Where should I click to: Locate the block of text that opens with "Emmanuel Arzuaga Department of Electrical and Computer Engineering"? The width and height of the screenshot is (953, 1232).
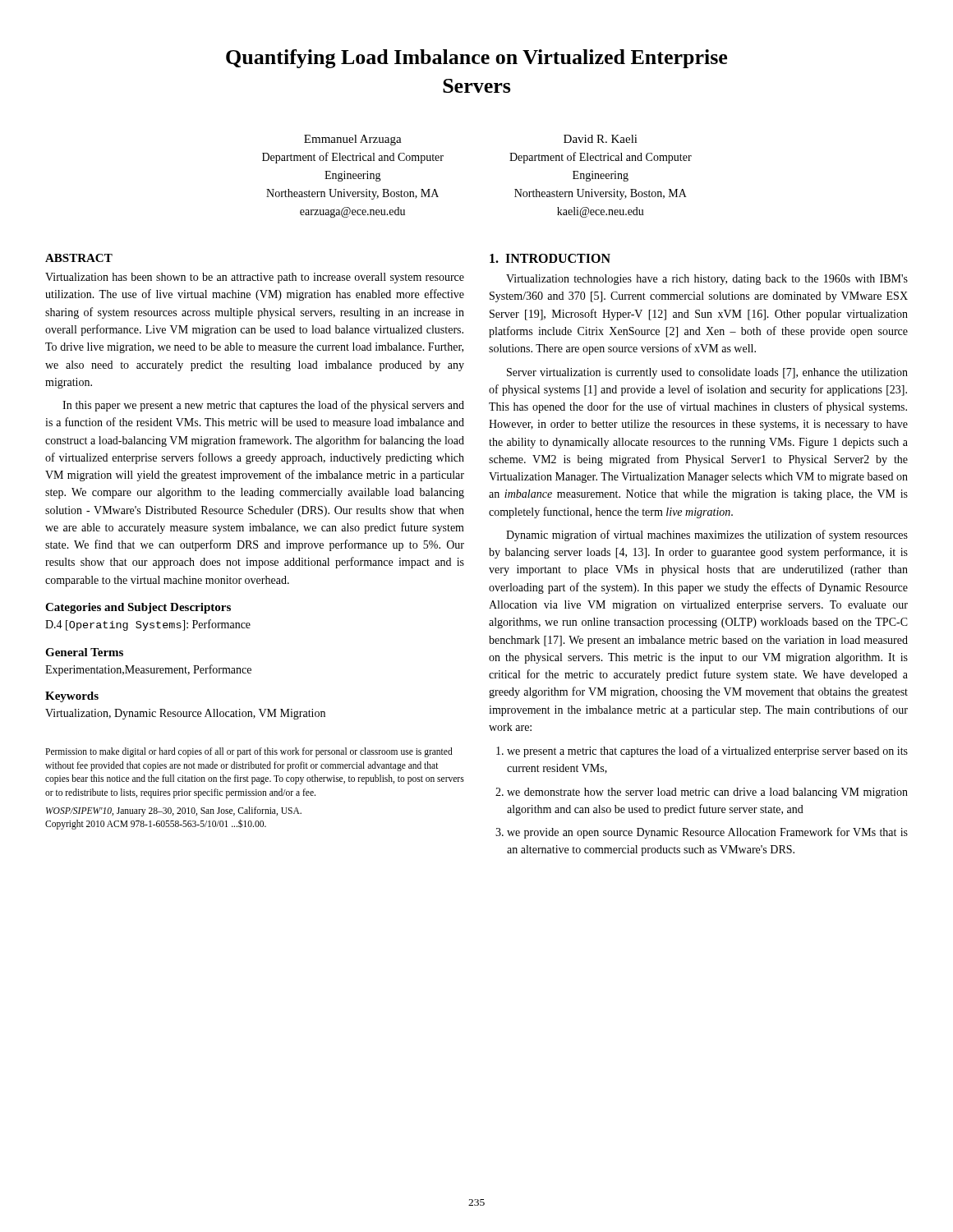(353, 174)
